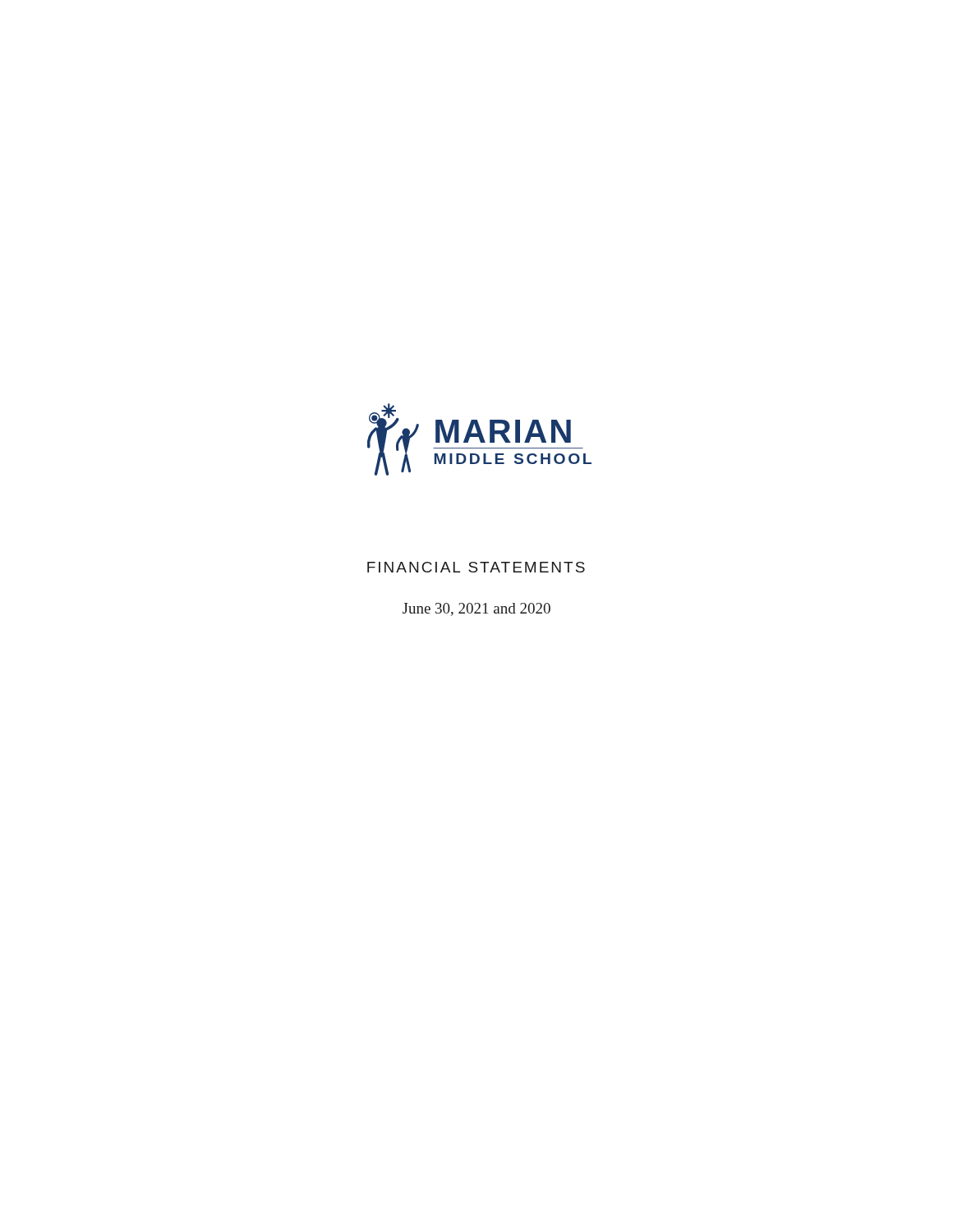Select the logo

[x=476, y=441]
